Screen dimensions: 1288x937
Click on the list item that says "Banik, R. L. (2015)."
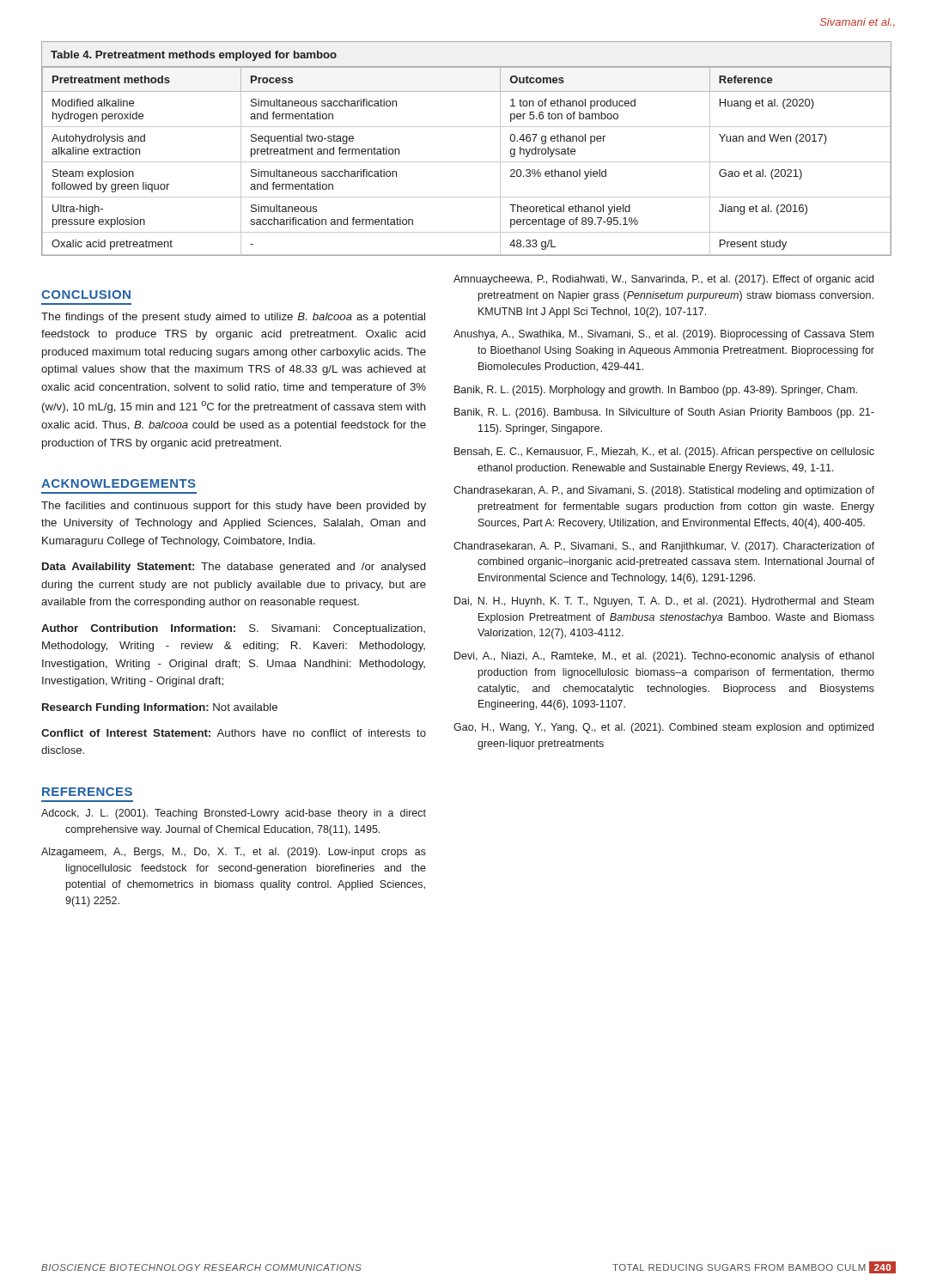tap(656, 389)
